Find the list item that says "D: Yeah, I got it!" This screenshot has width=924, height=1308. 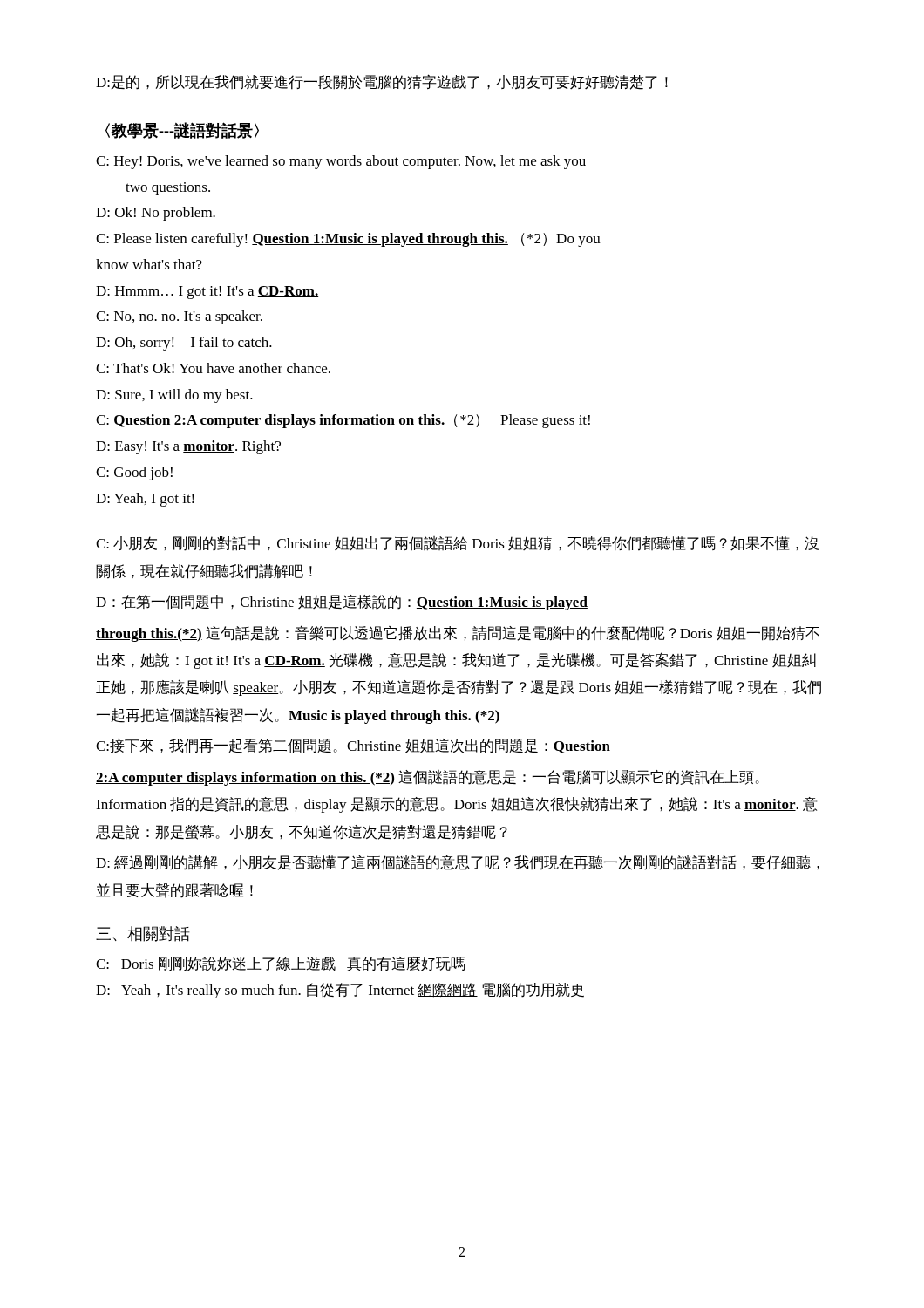[x=146, y=498]
